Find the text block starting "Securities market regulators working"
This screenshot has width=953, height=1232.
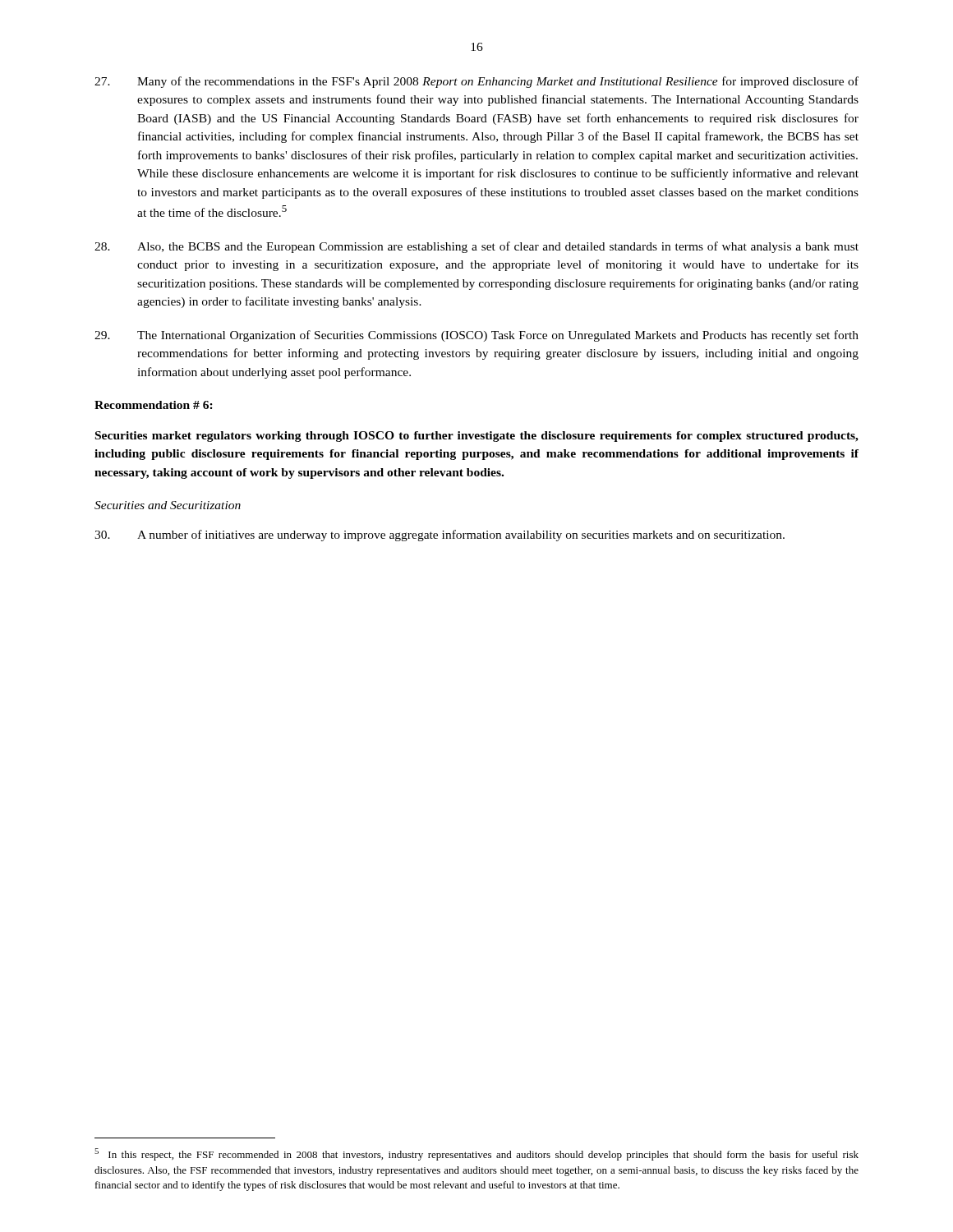[x=476, y=453]
